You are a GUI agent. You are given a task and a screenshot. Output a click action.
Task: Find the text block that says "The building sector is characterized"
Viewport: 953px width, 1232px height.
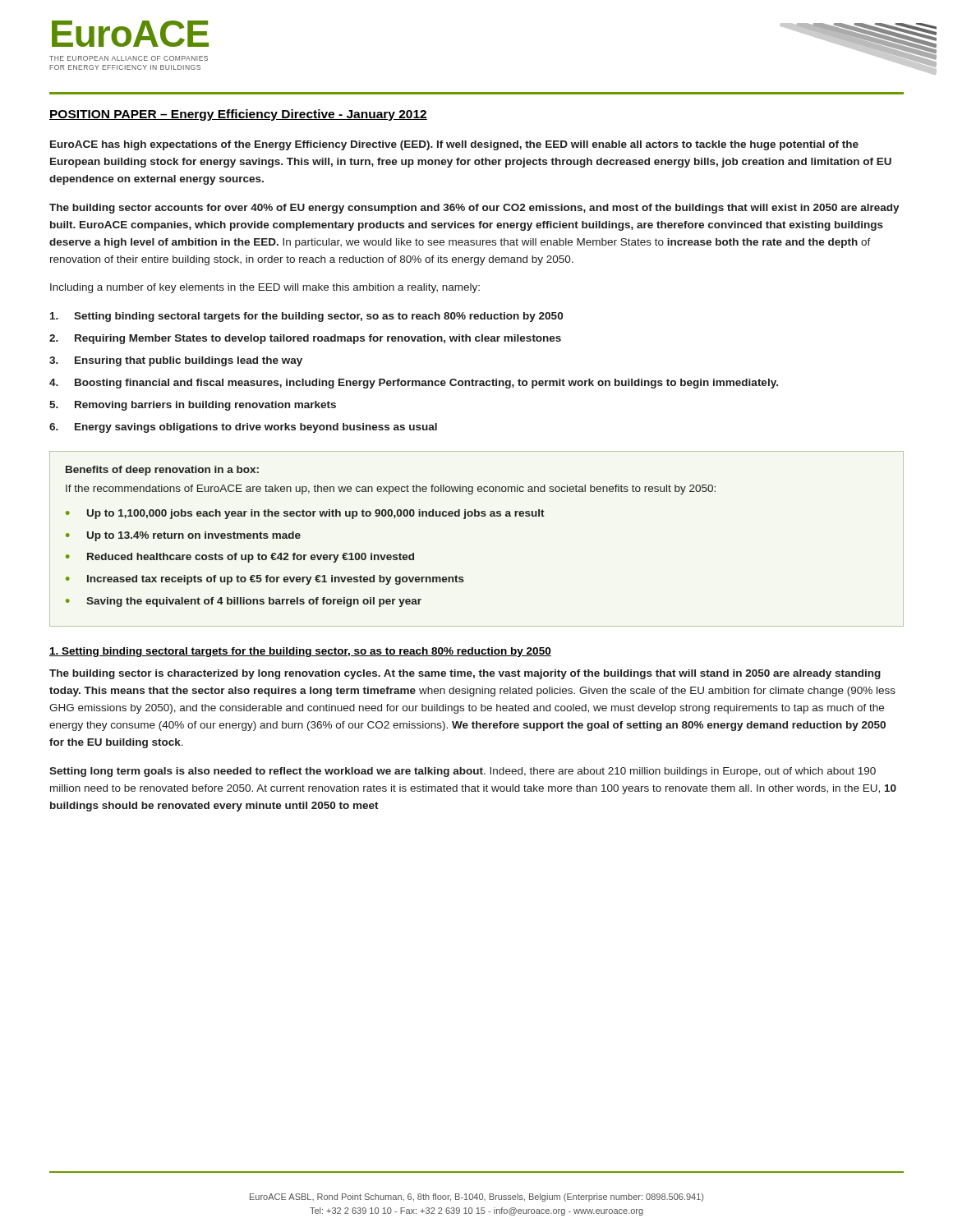472,708
